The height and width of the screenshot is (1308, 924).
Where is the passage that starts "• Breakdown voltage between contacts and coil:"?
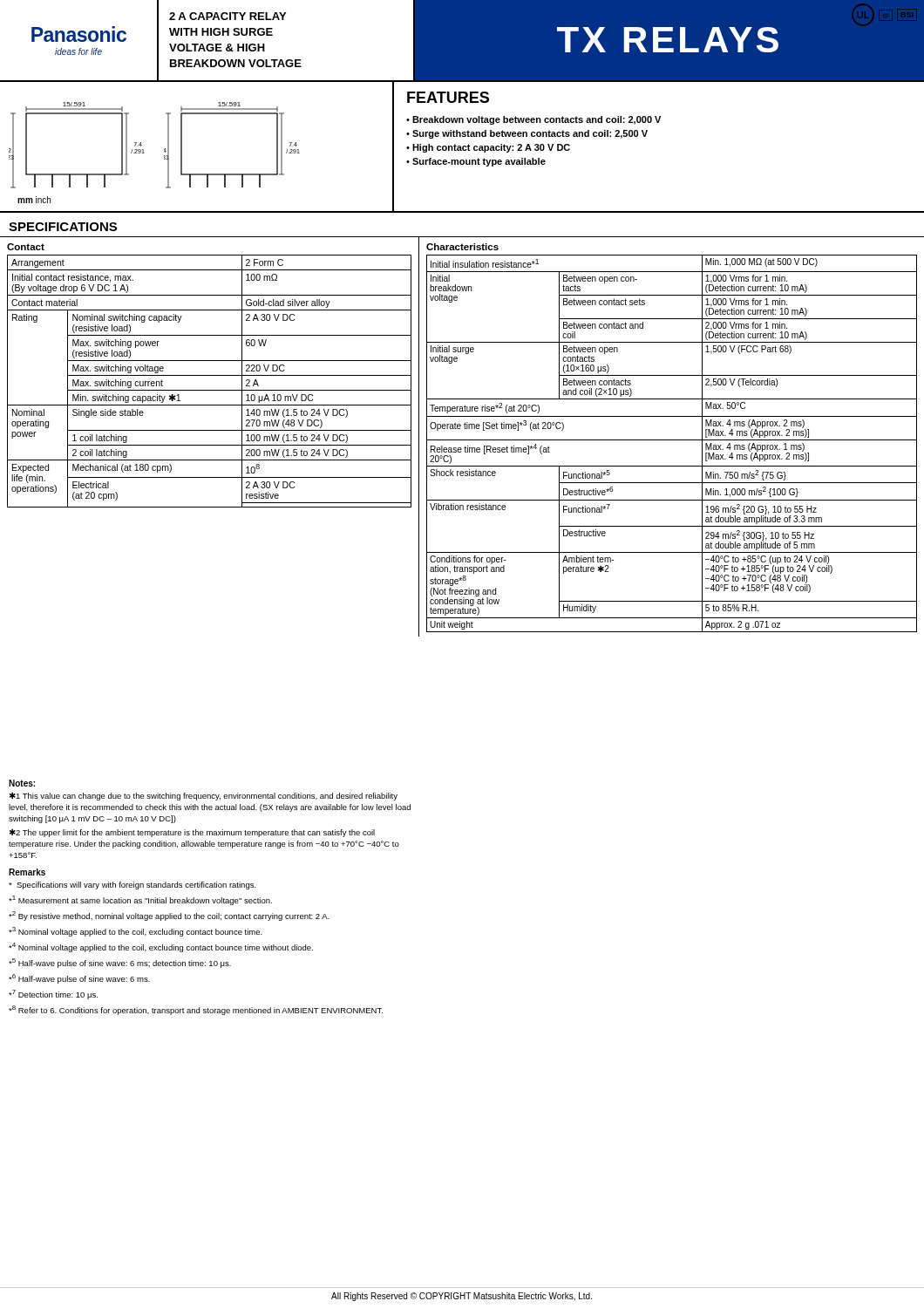point(534,119)
